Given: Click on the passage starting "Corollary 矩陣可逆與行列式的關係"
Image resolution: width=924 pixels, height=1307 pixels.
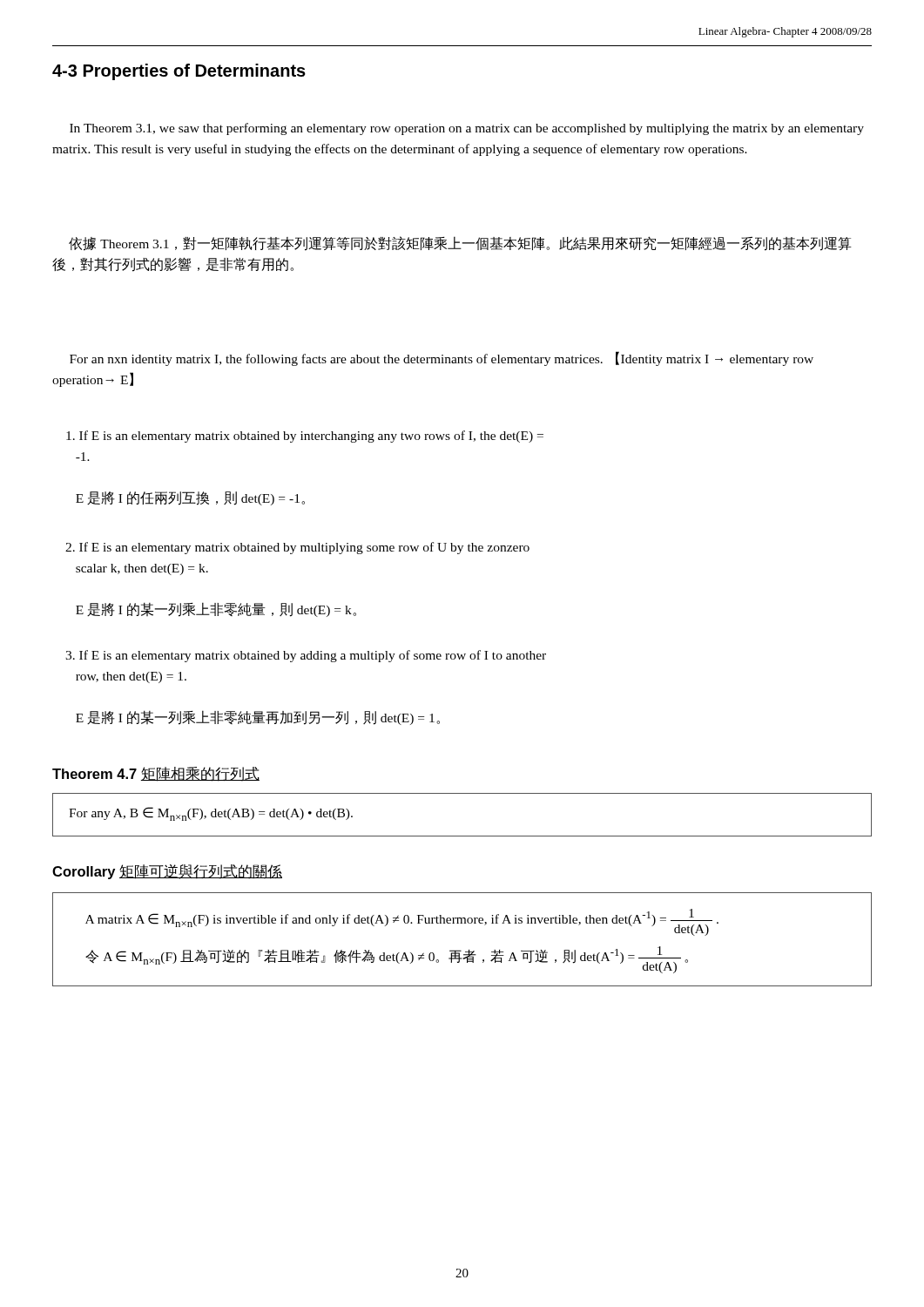Looking at the screenshot, I should pyautogui.click(x=167, y=871).
